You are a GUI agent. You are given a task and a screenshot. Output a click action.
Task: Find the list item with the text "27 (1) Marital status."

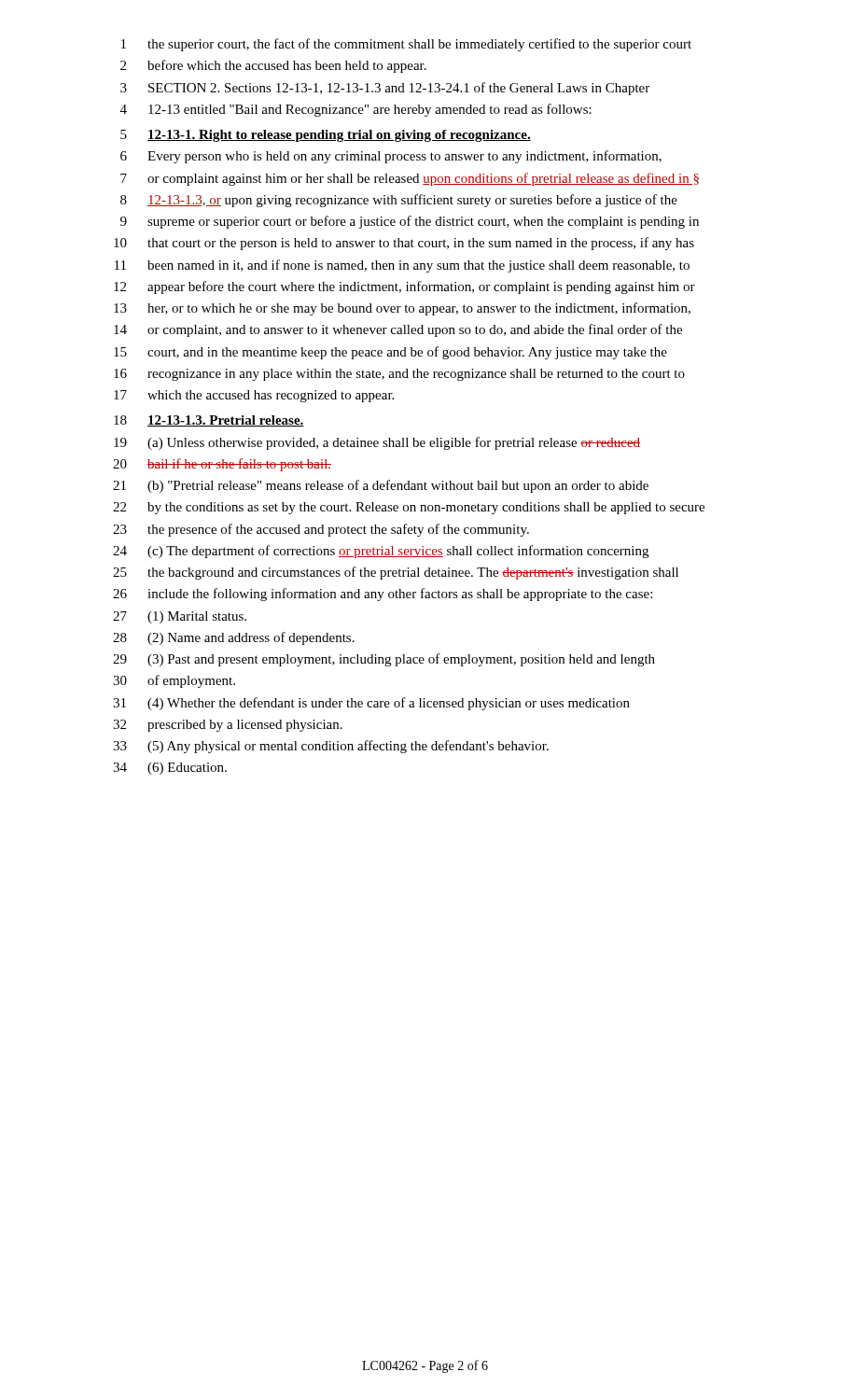pos(180,617)
